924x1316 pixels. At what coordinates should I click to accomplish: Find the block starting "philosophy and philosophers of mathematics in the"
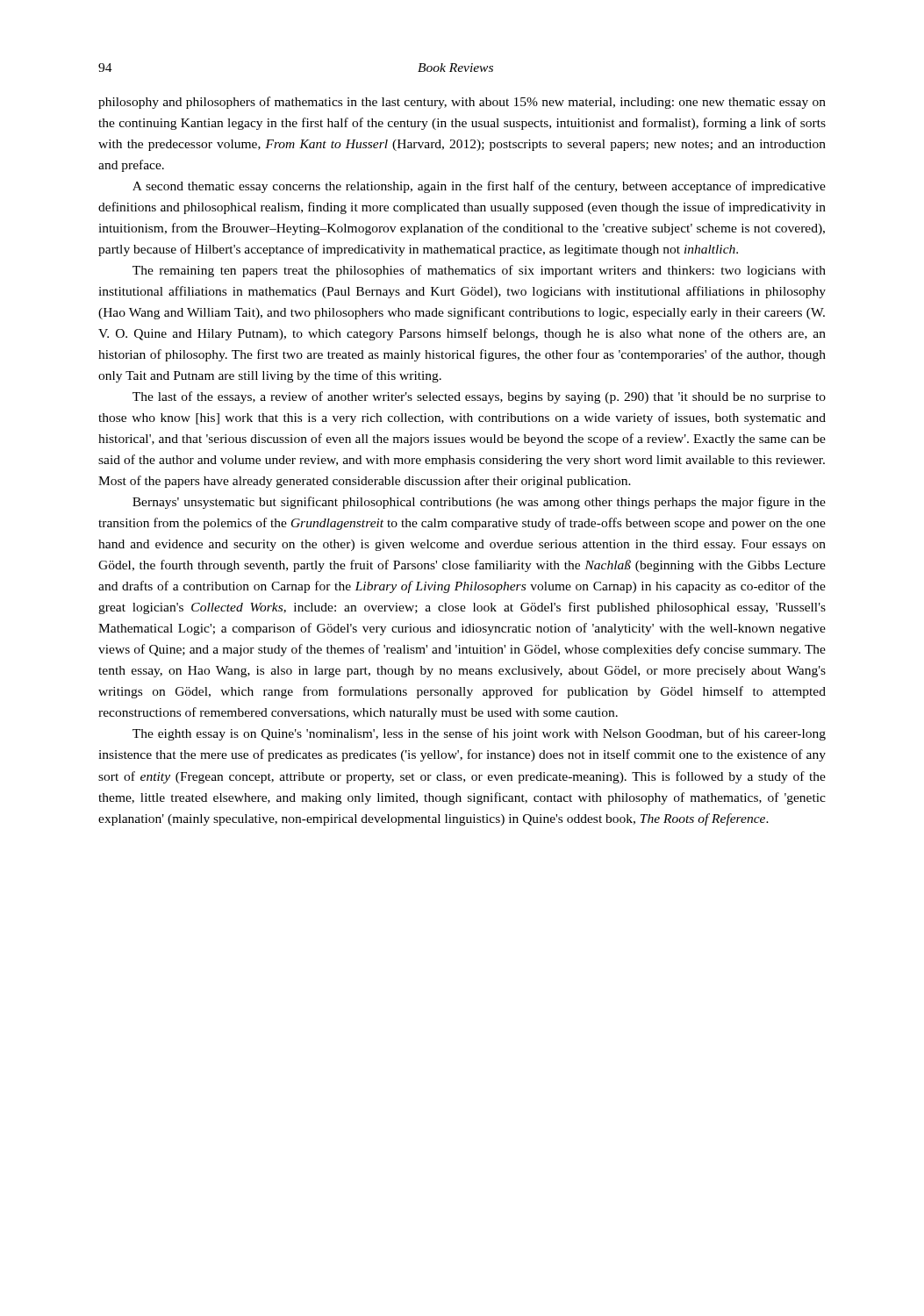(x=462, y=460)
